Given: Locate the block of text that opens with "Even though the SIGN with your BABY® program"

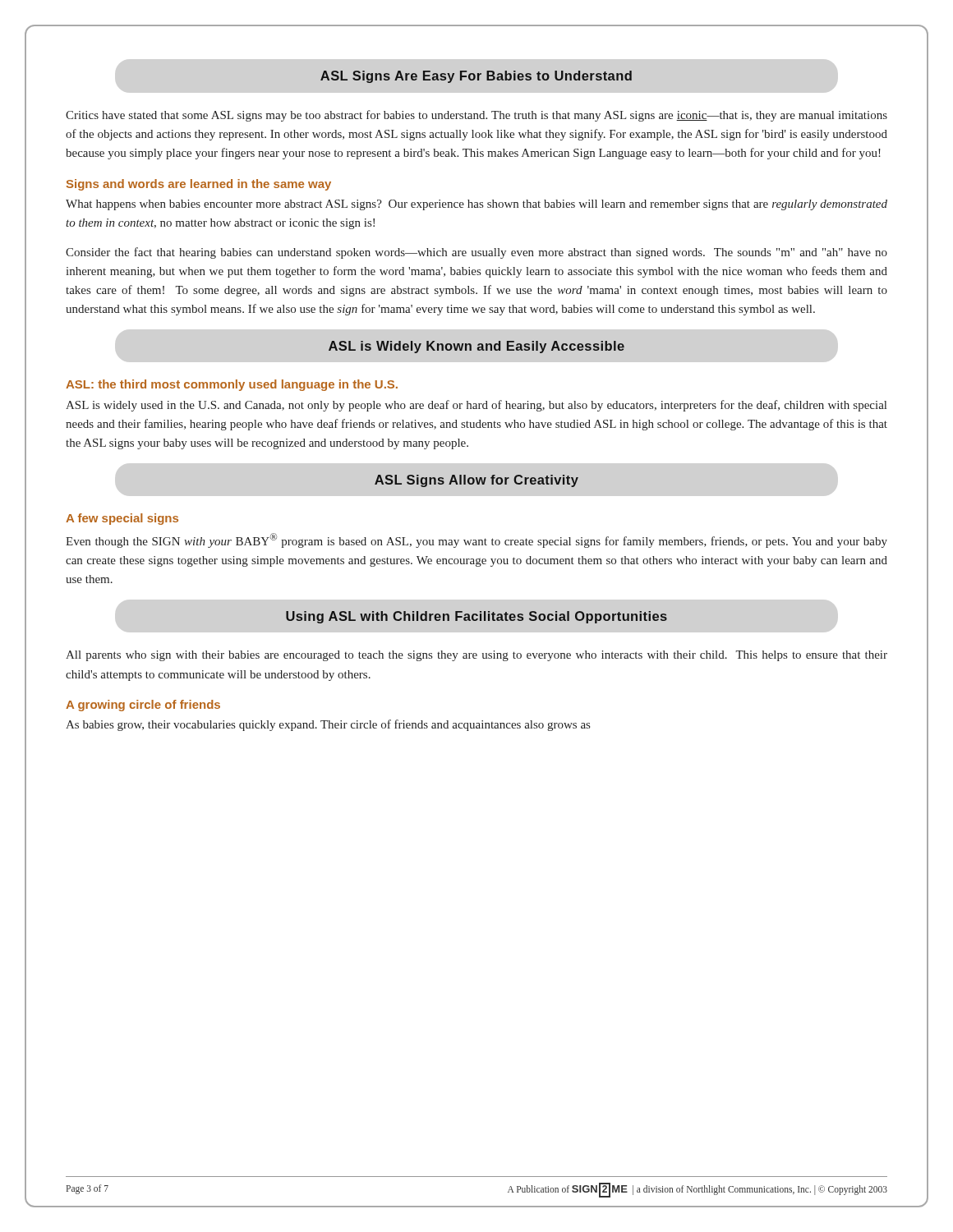Looking at the screenshot, I should coord(476,559).
